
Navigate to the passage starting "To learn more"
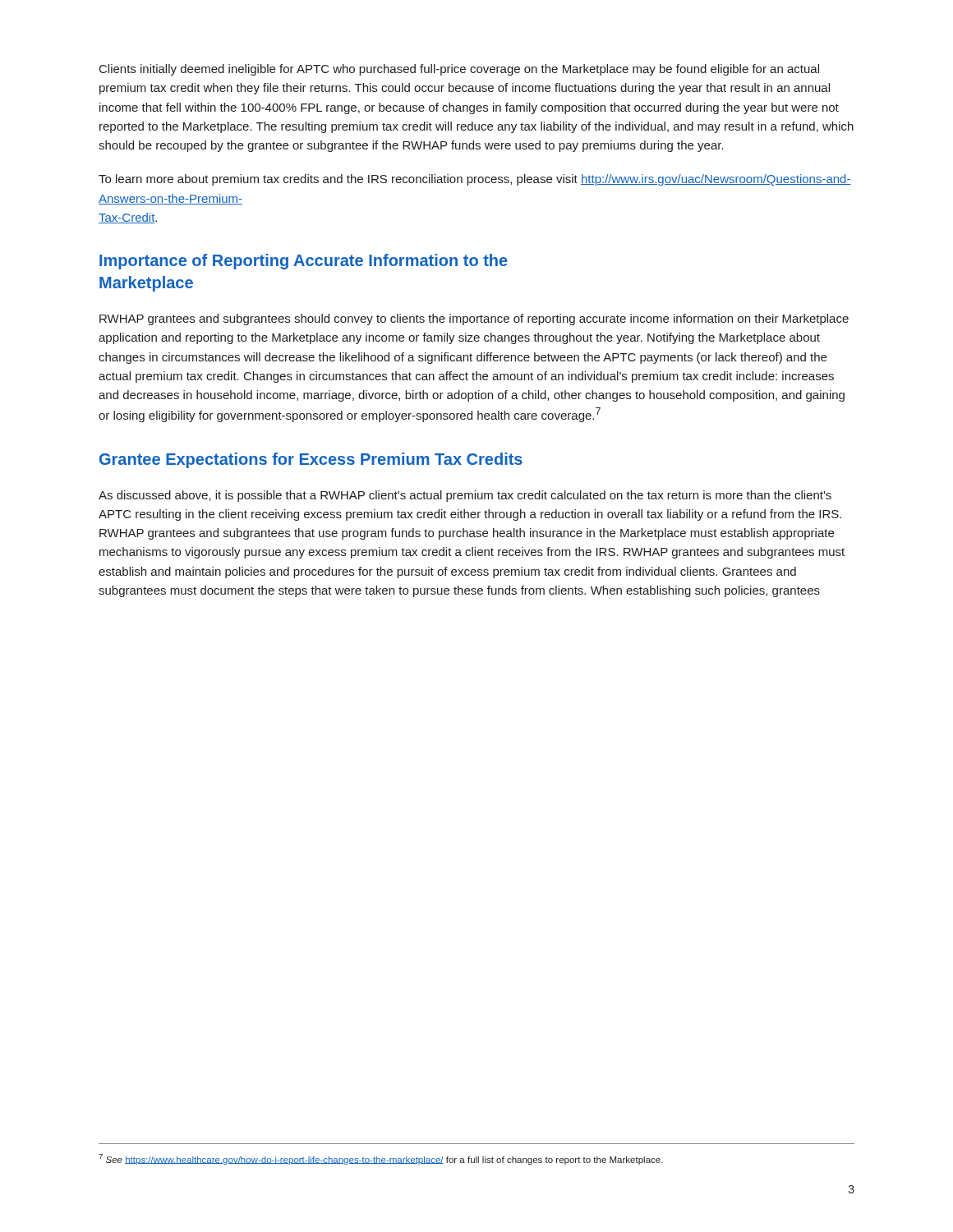pos(475,180)
